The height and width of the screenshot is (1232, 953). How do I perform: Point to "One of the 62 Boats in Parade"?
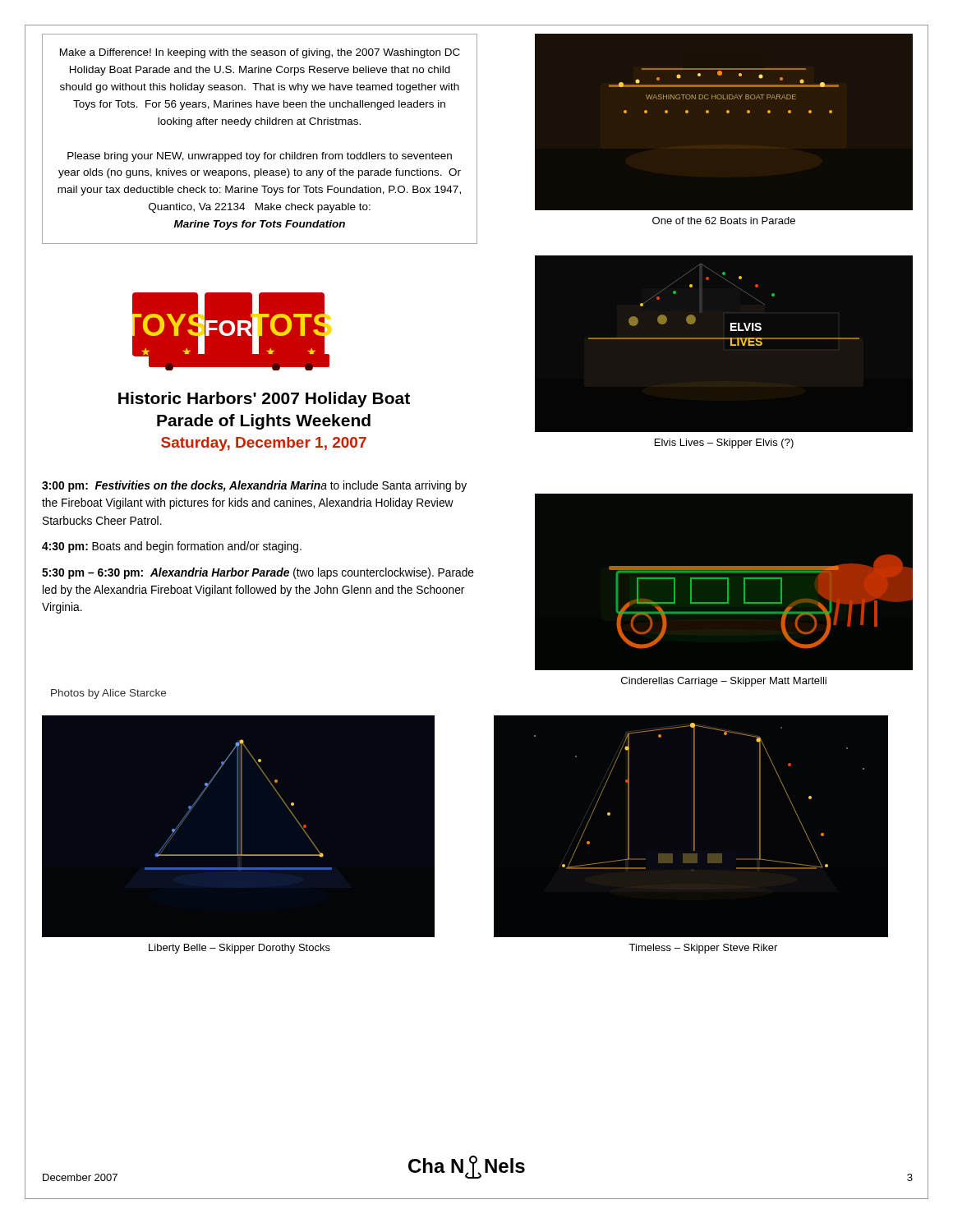pyautogui.click(x=724, y=221)
